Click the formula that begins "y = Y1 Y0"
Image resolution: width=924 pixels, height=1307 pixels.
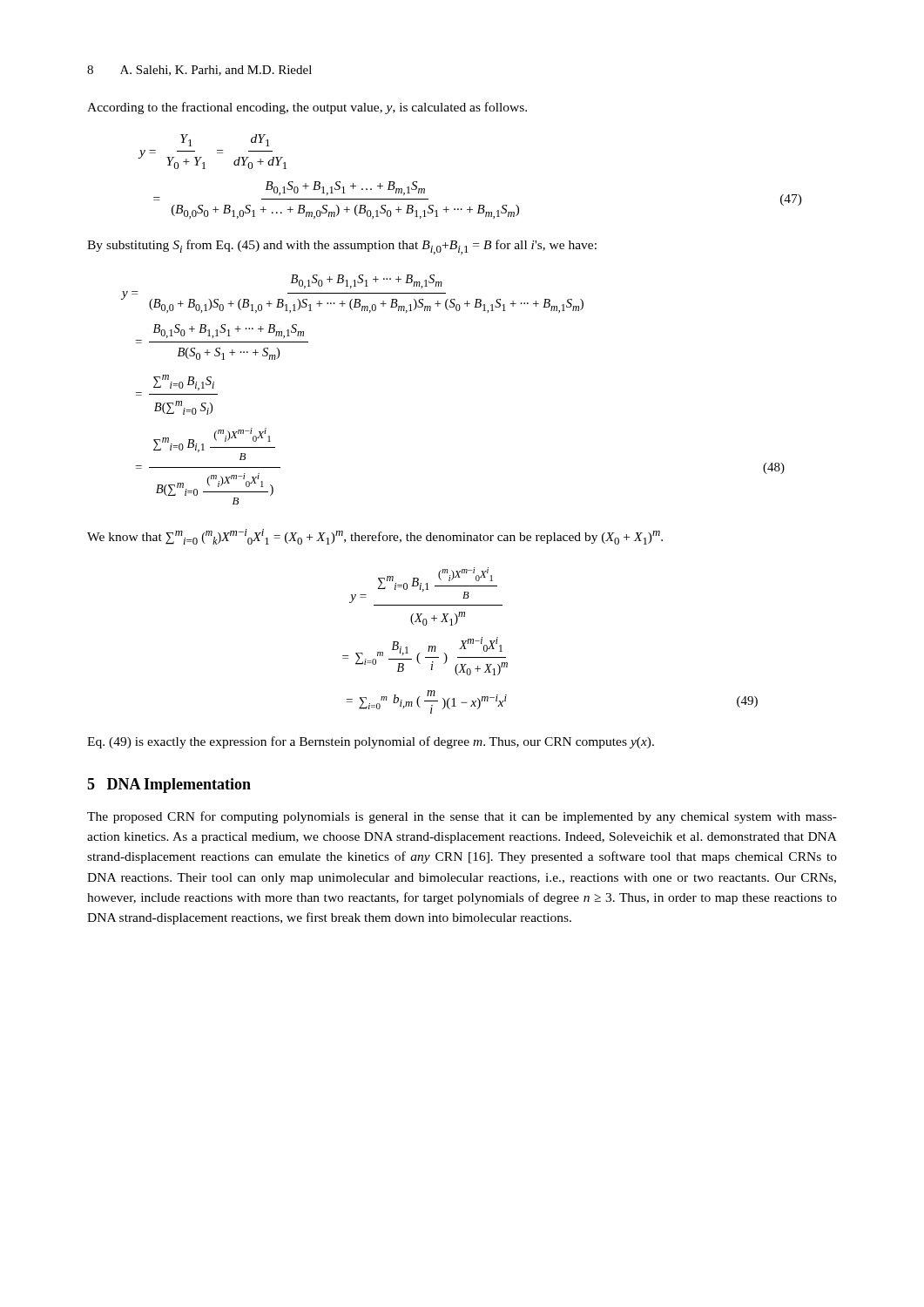pyautogui.click(x=184, y=140)
